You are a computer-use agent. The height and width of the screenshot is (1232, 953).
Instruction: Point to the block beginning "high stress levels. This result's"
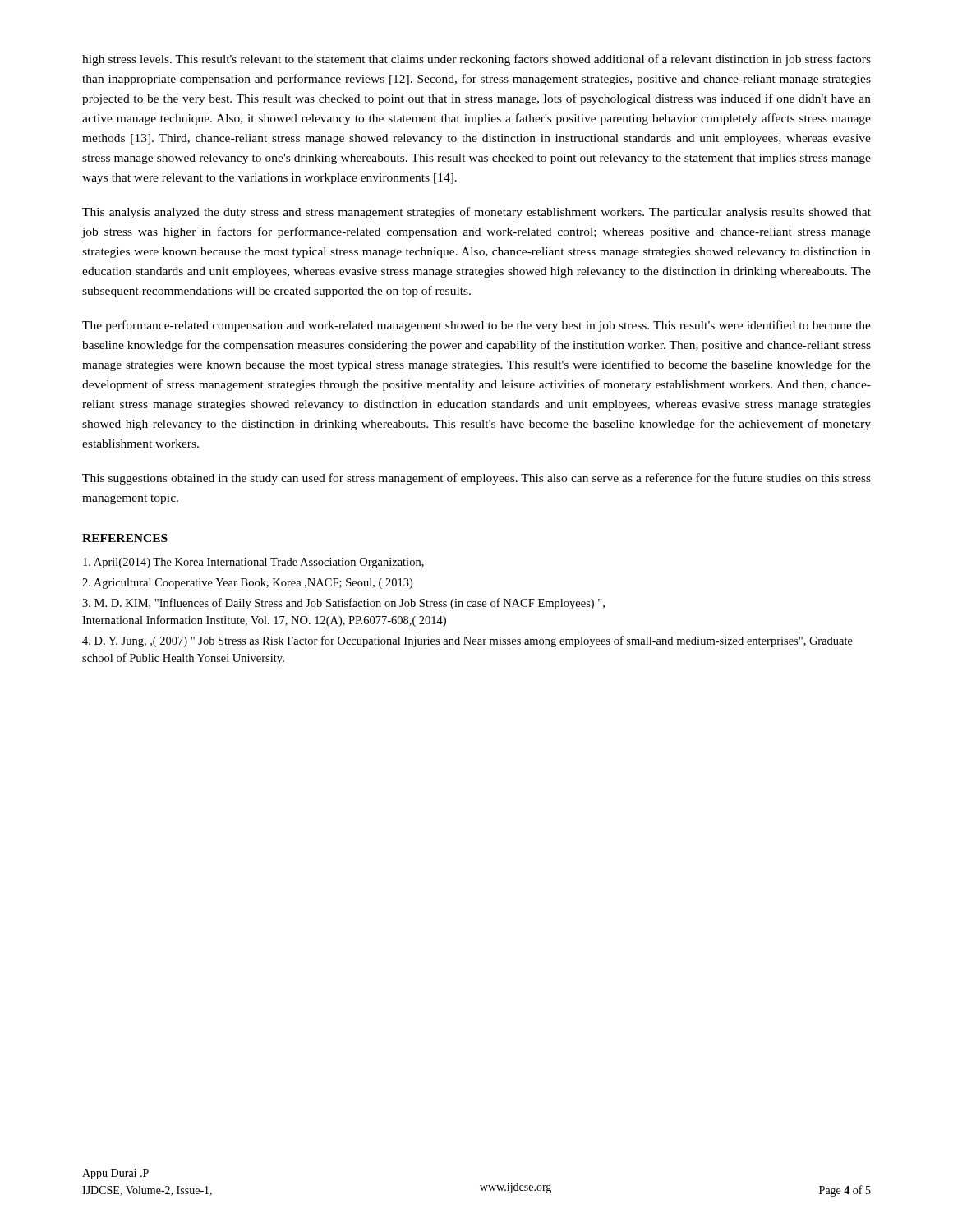pyautogui.click(x=476, y=118)
